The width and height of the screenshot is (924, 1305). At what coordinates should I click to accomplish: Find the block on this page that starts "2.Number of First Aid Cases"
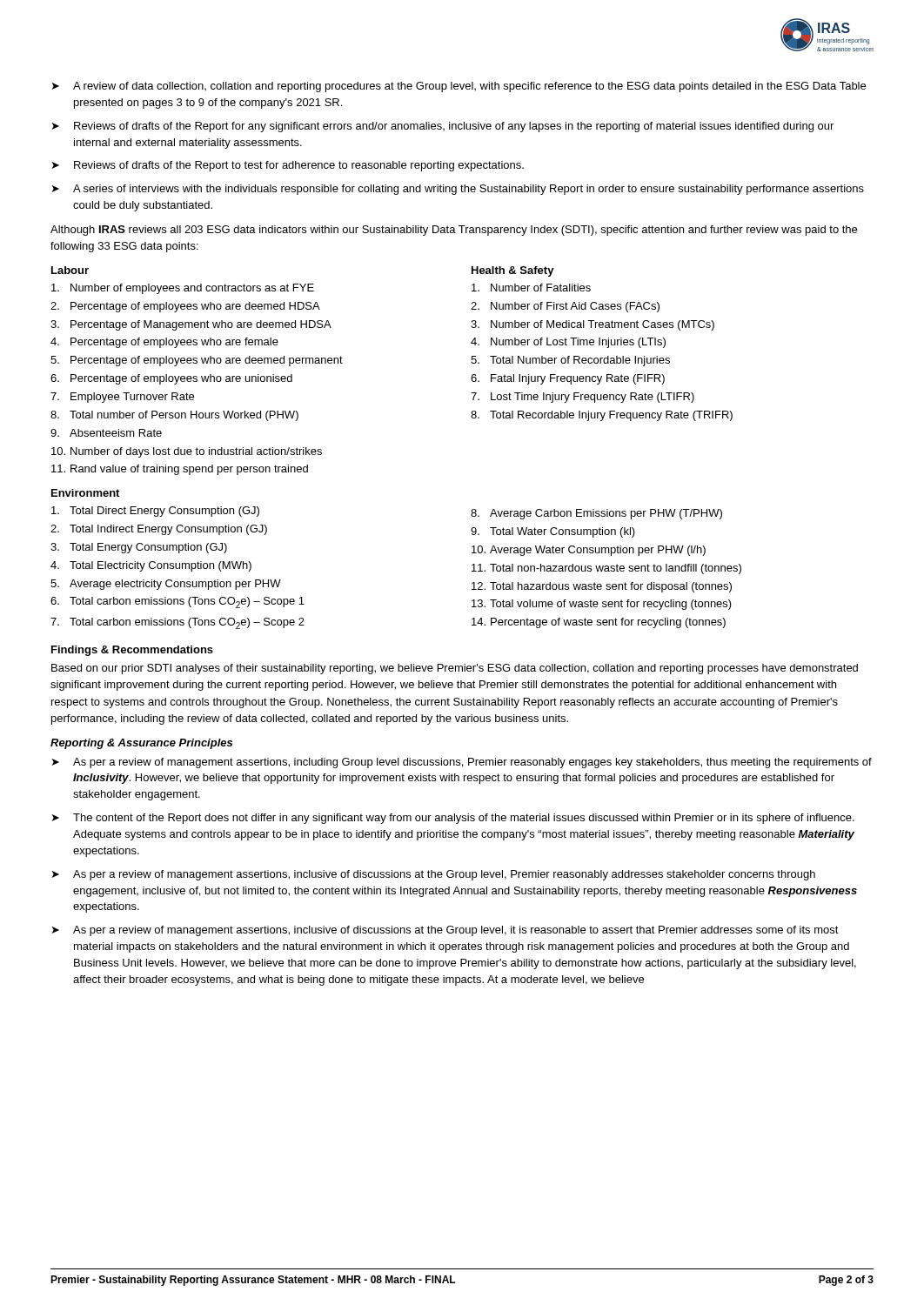pos(565,306)
